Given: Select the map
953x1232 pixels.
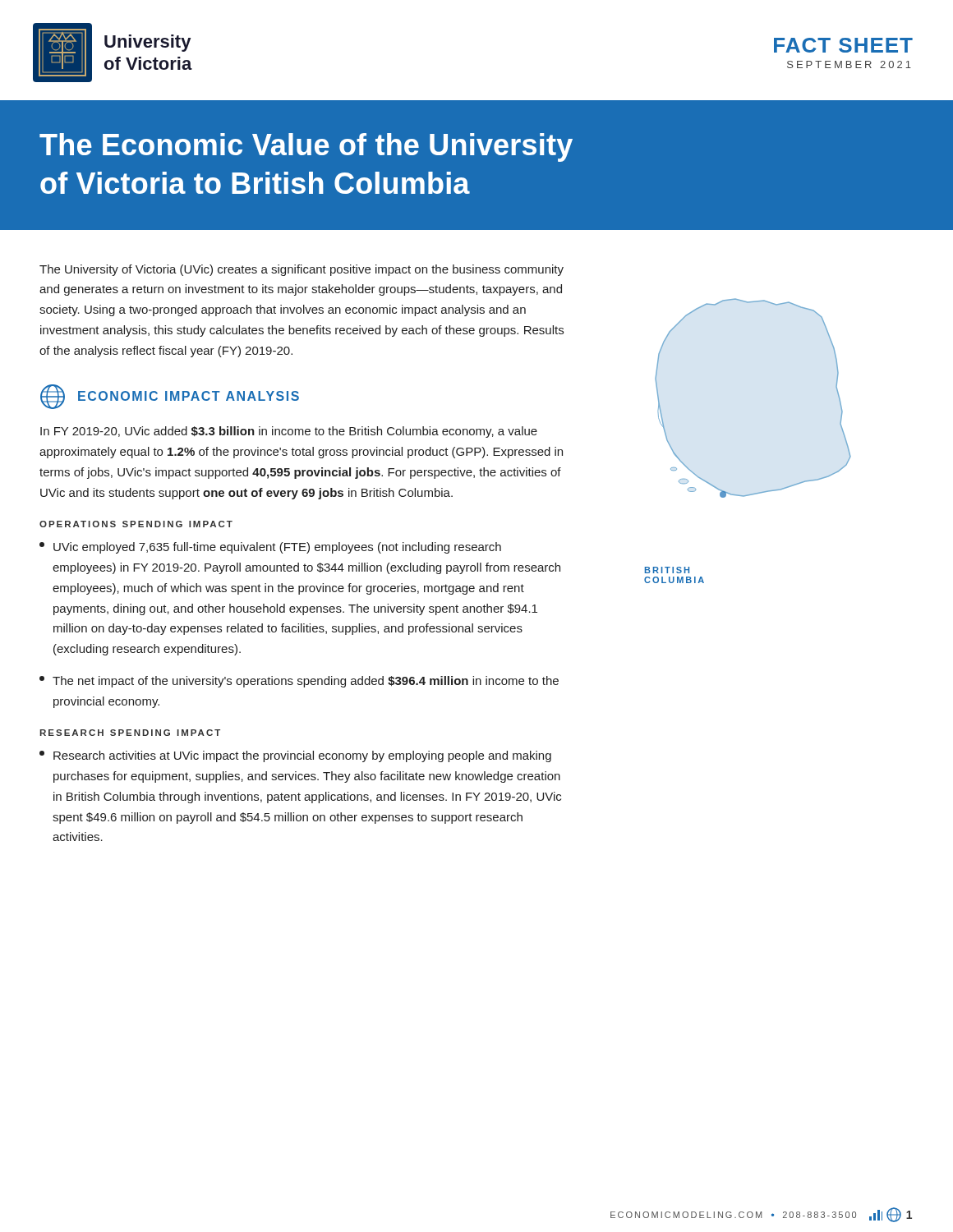Looking at the screenshot, I should coord(756,438).
